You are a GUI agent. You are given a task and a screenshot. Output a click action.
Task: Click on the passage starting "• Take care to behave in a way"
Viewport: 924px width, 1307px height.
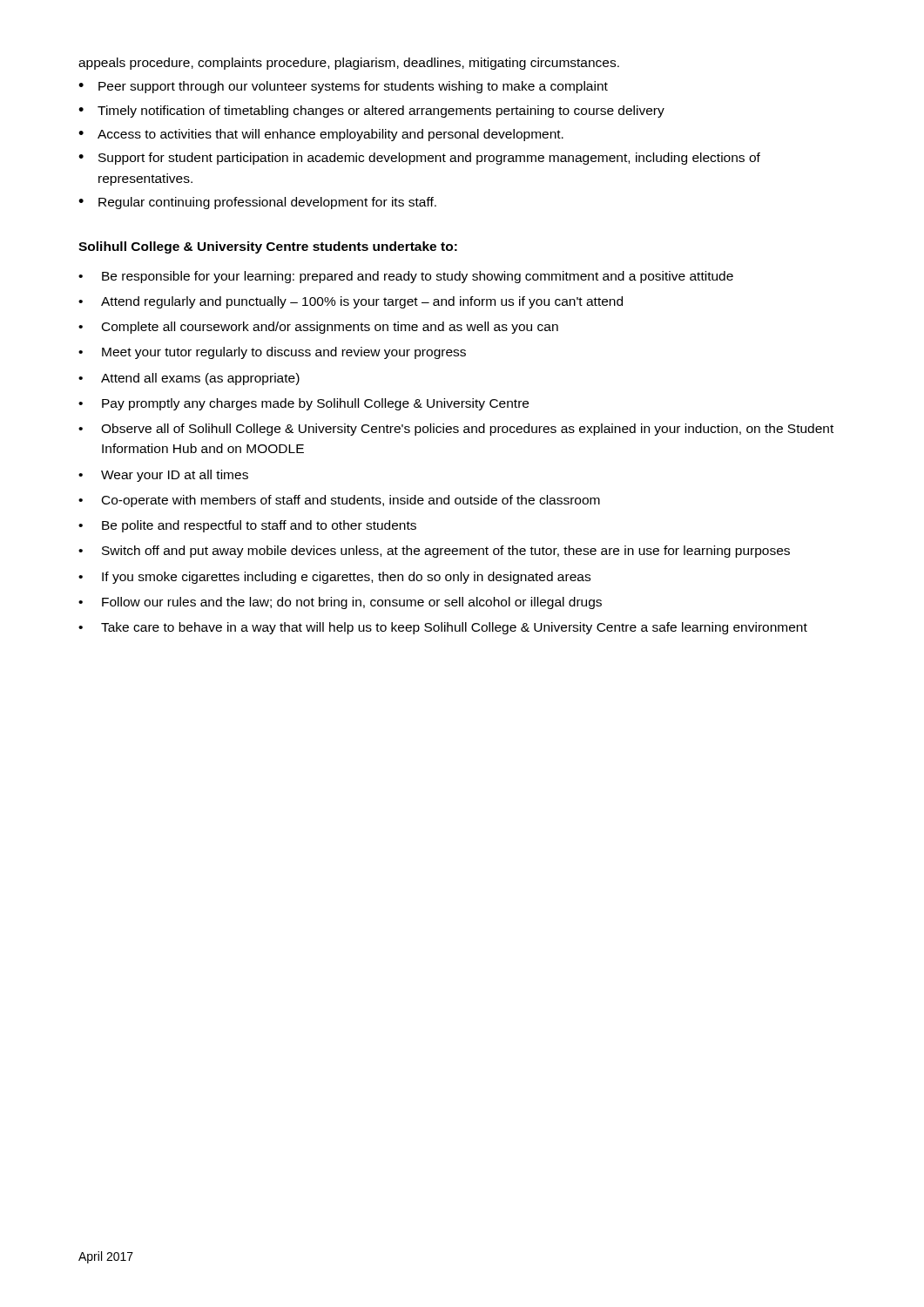point(462,627)
